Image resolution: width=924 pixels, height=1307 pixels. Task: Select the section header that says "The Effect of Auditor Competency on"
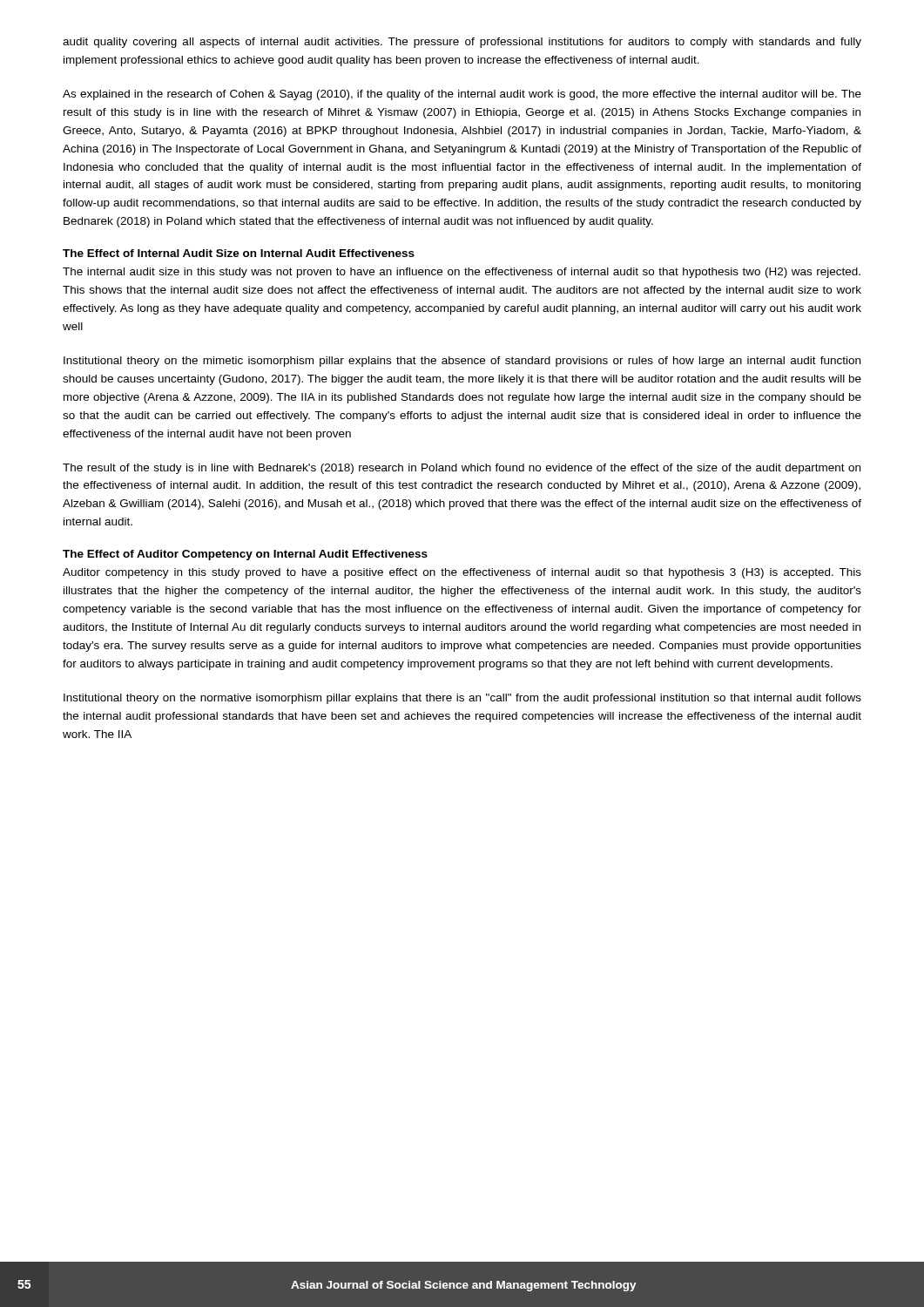tap(245, 554)
